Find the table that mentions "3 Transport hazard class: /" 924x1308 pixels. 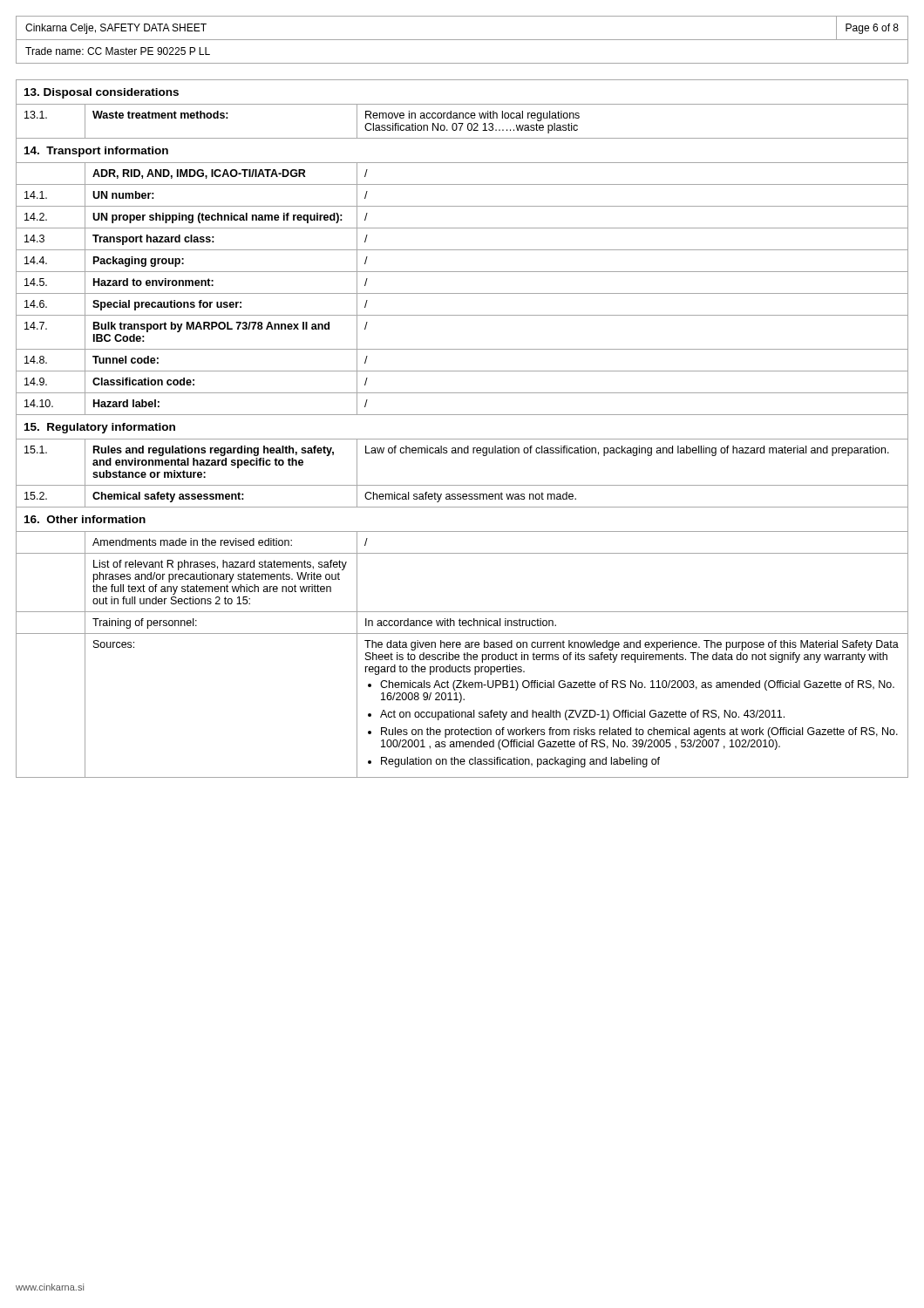[462, 239]
